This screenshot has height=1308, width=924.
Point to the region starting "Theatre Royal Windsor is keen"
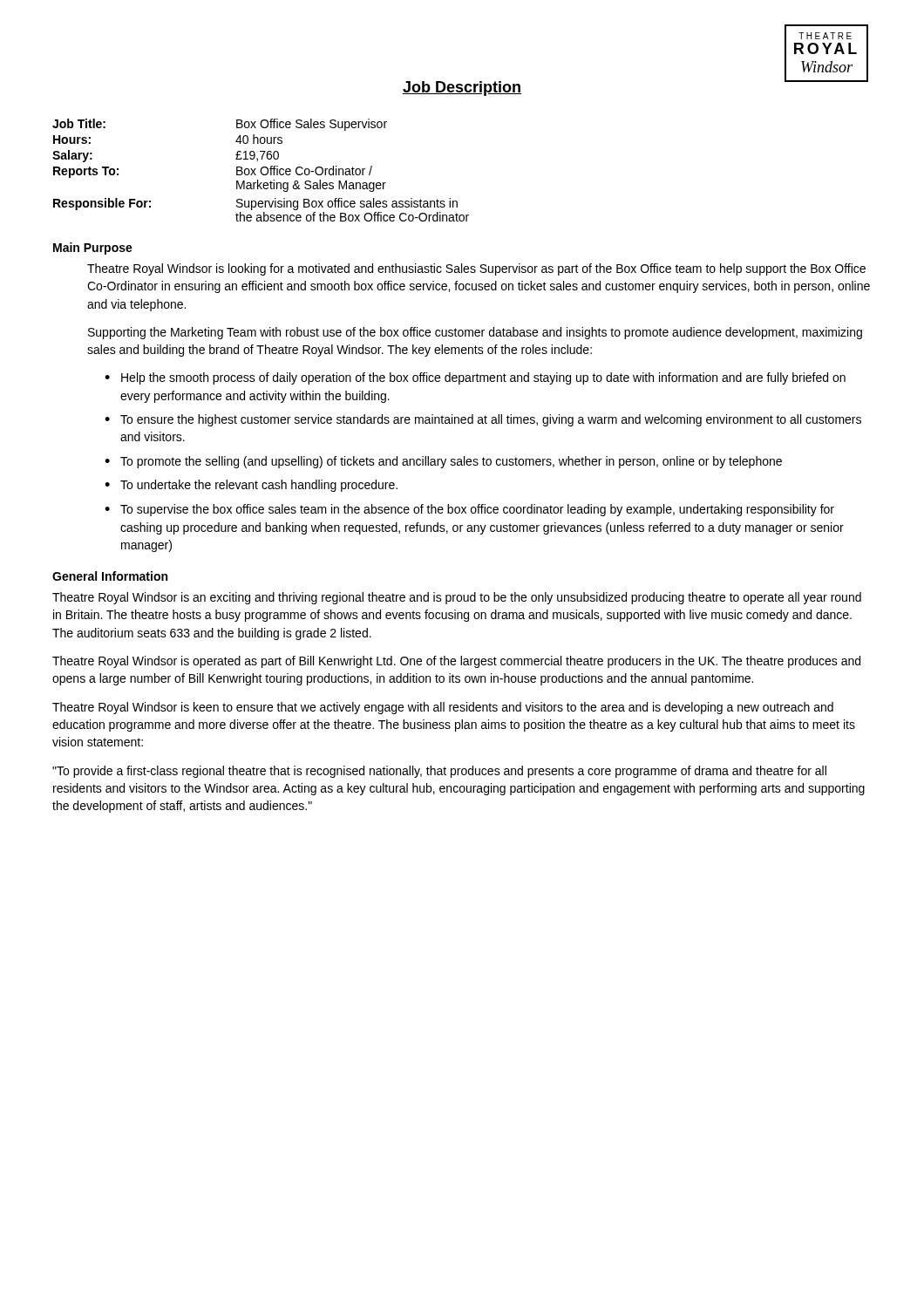pos(454,725)
